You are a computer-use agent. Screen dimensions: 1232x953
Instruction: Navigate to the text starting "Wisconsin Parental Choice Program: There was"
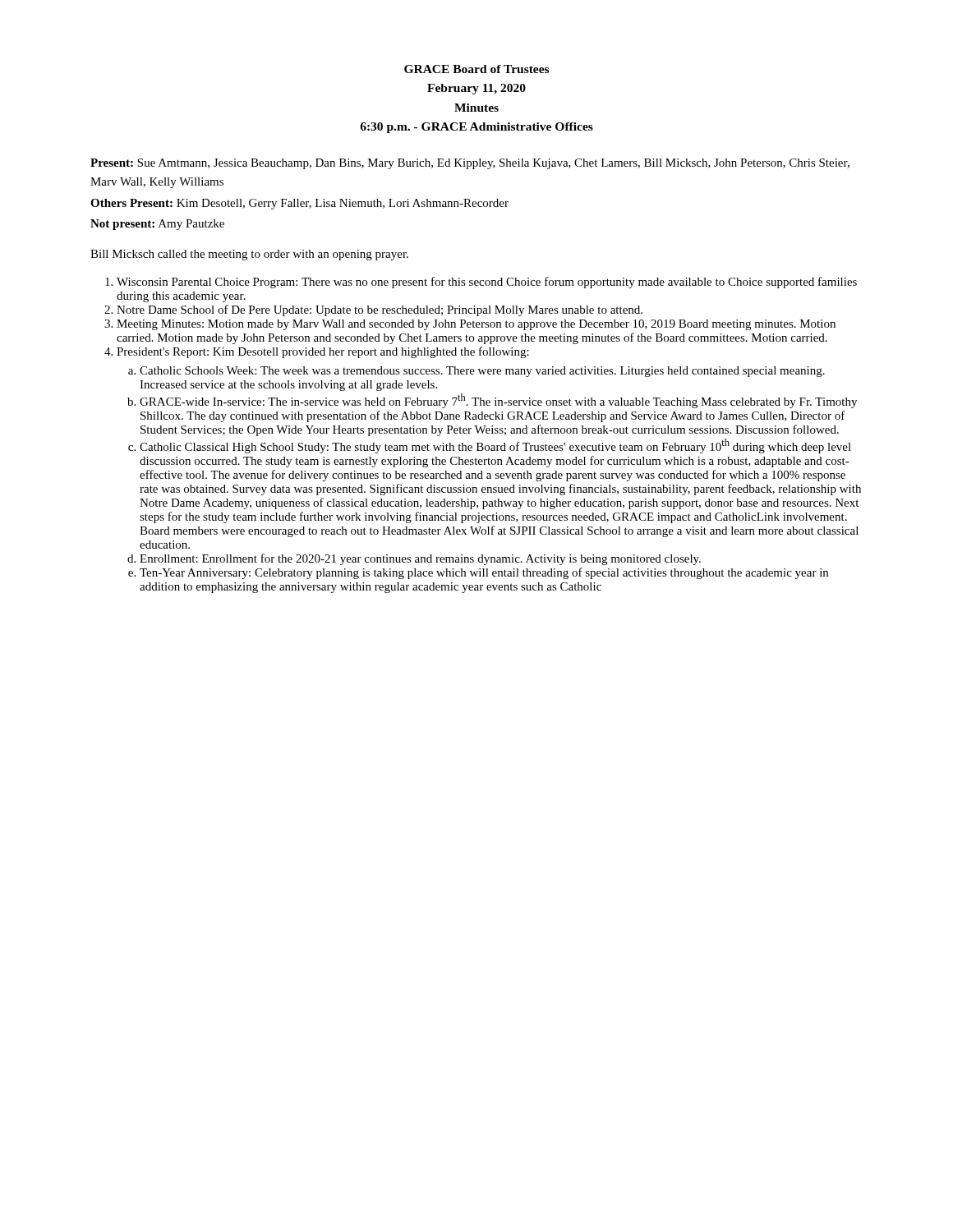(490, 289)
